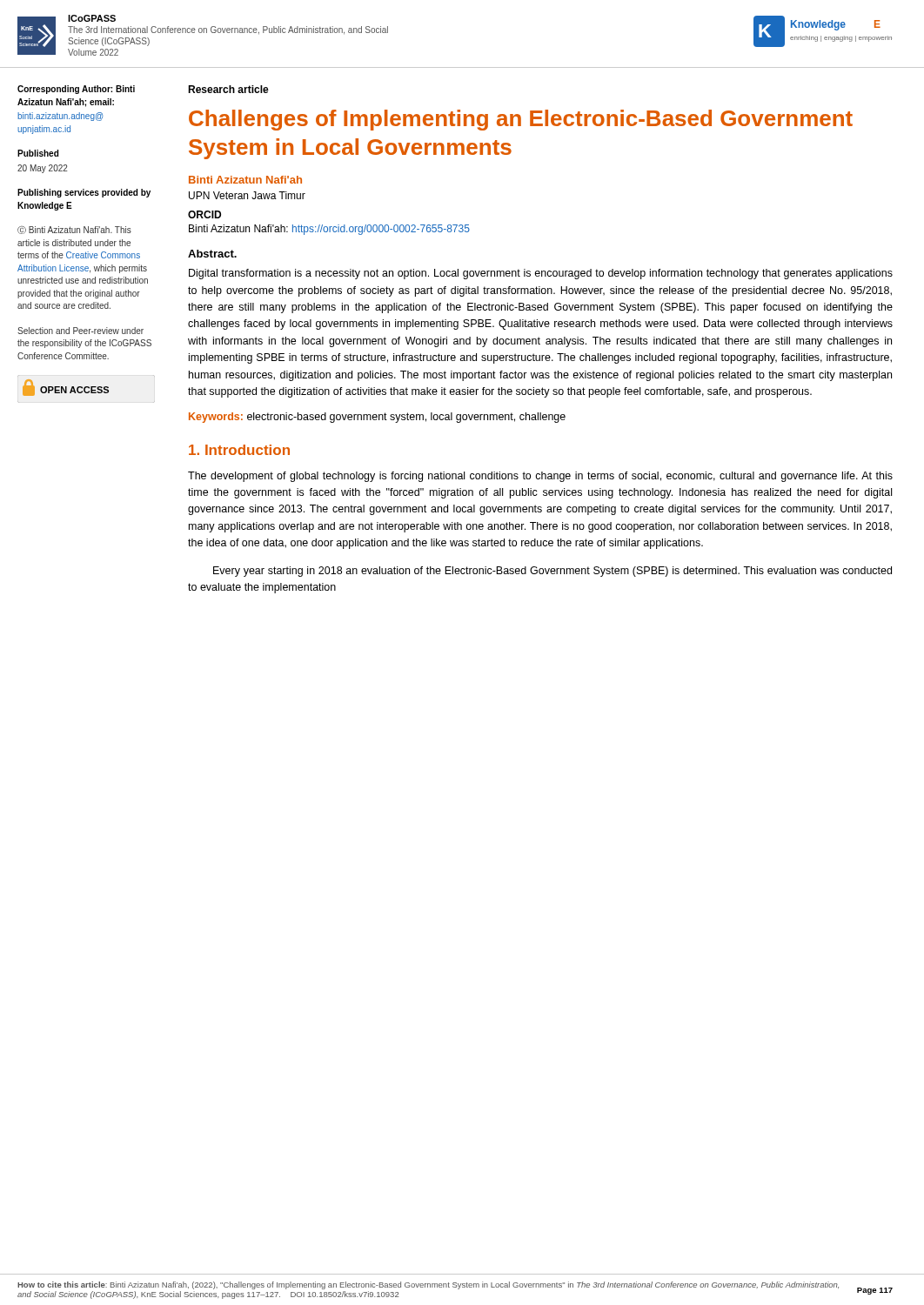The image size is (924, 1305).
Task: Find the element starting "Corresponding Author: Binti Azizatun Nafi'ah; email: binti.azizatun.adneg@ upnjatim.ac.id"
Action: 86,110
